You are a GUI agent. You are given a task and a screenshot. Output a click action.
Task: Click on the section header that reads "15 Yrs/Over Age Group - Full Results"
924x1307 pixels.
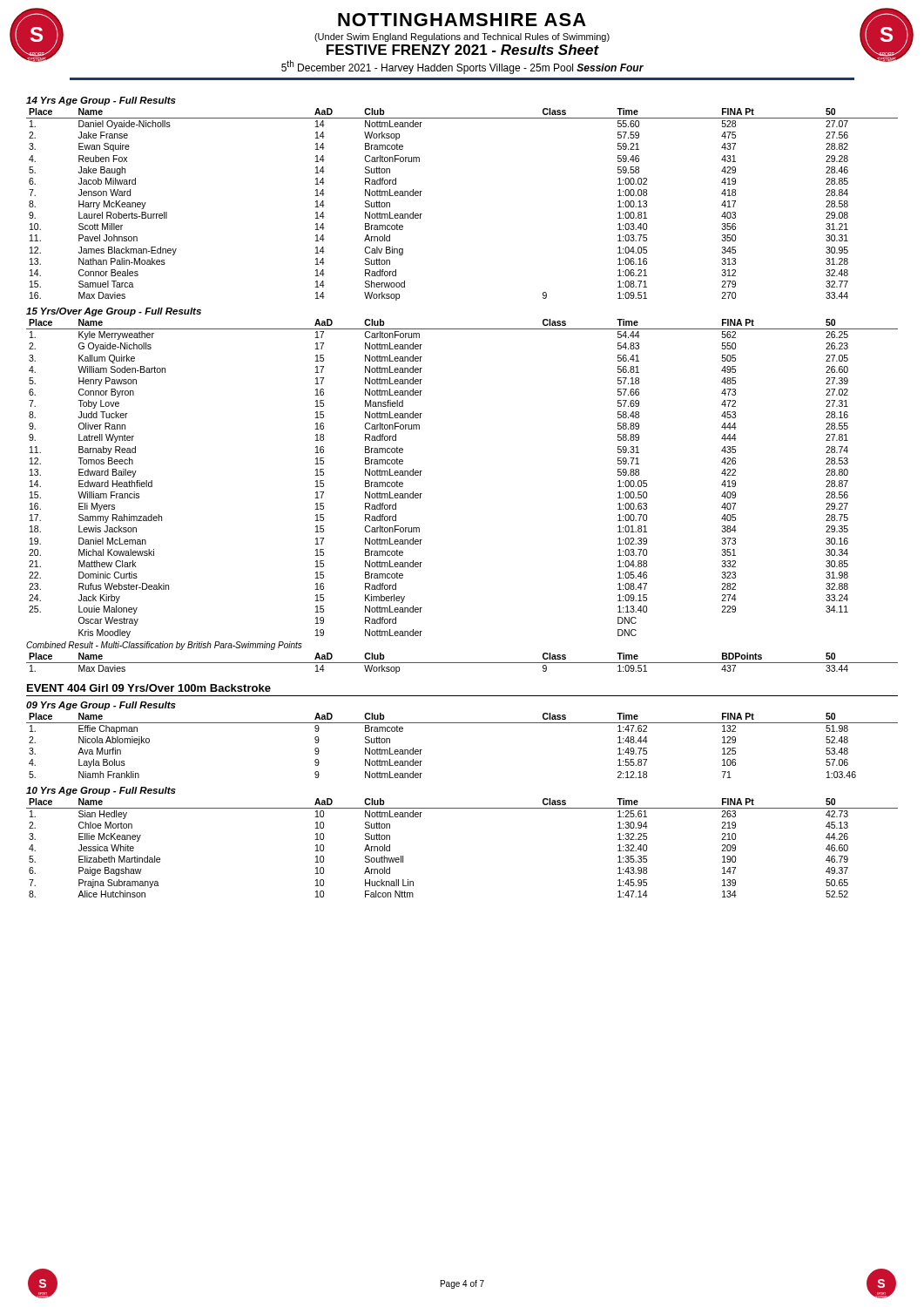pos(114,311)
